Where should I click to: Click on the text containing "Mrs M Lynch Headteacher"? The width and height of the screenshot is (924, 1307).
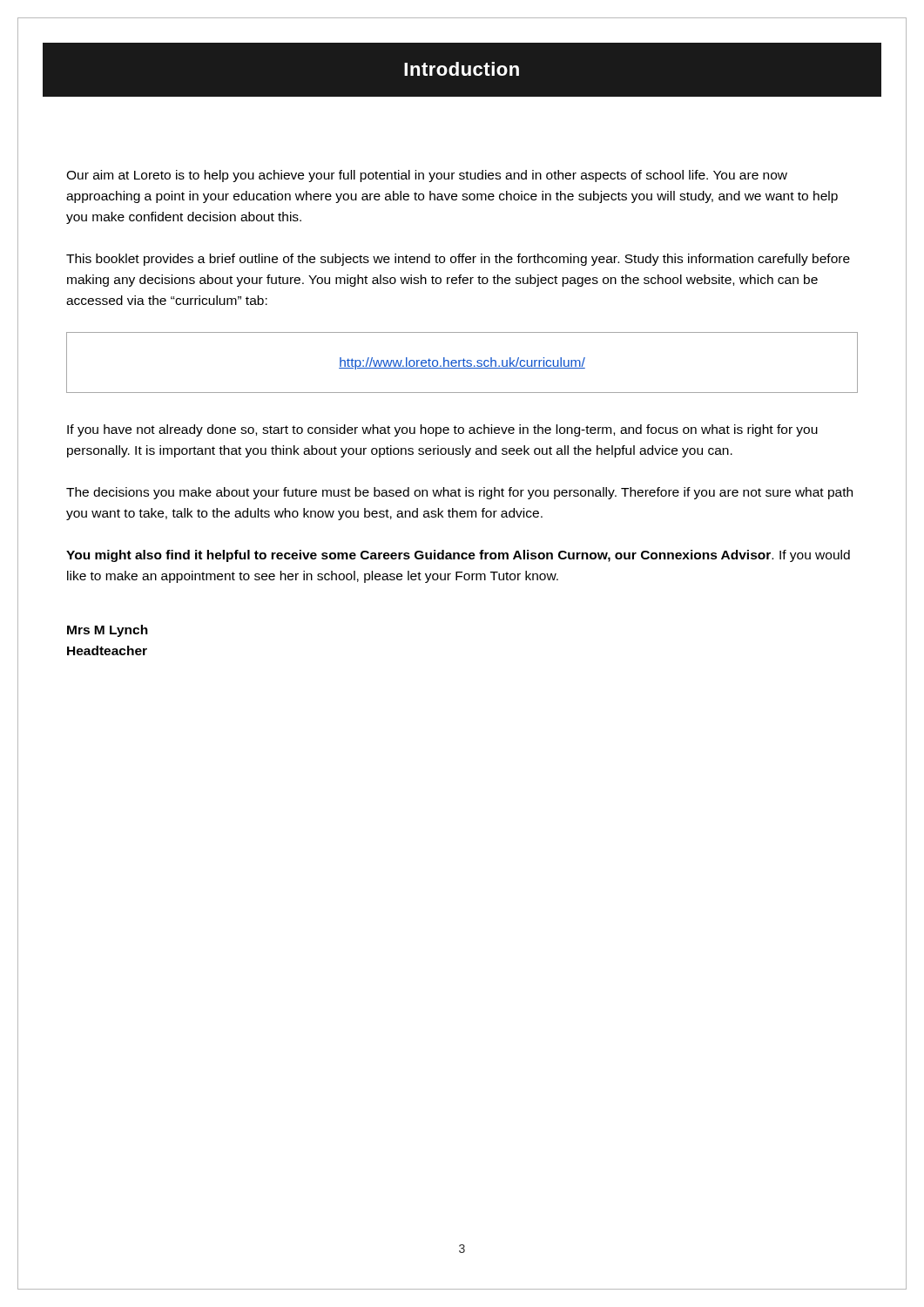tap(107, 640)
